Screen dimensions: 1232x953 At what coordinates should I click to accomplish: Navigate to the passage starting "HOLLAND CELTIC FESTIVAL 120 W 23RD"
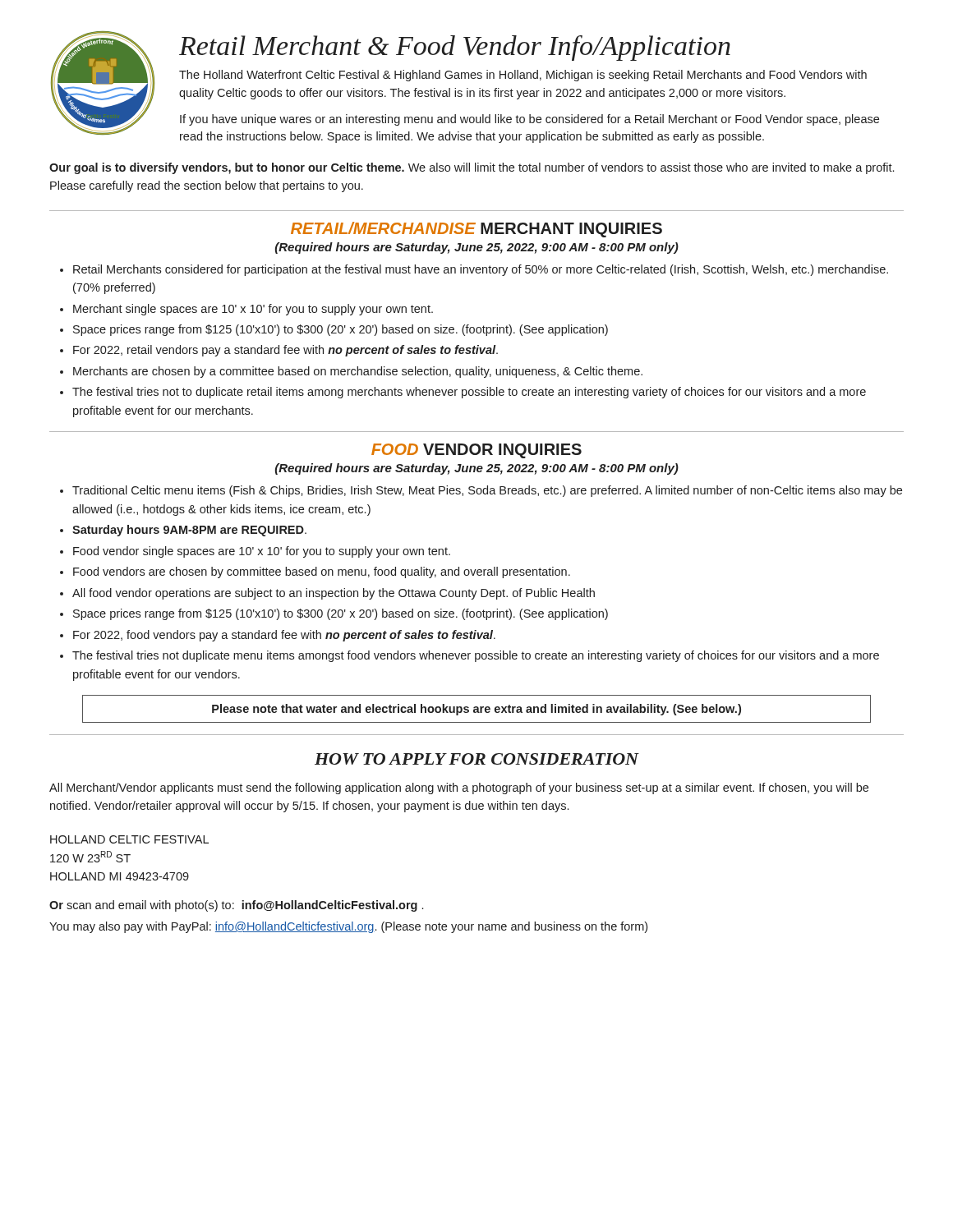(x=129, y=839)
